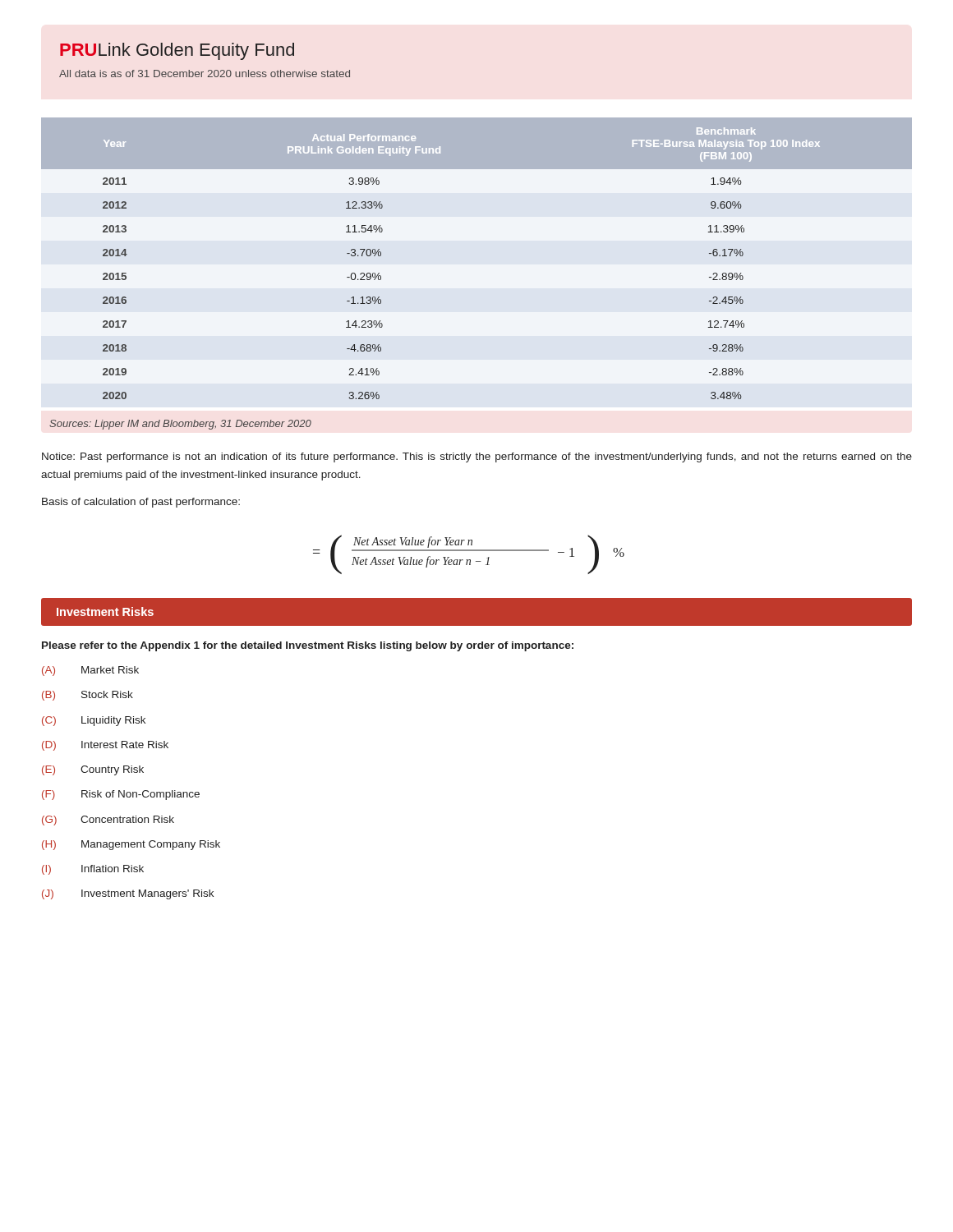The width and height of the screenshot is (953, 1232).
Task: Select the region starting "Investment Risks"
Action: click(x=105, y=612)
